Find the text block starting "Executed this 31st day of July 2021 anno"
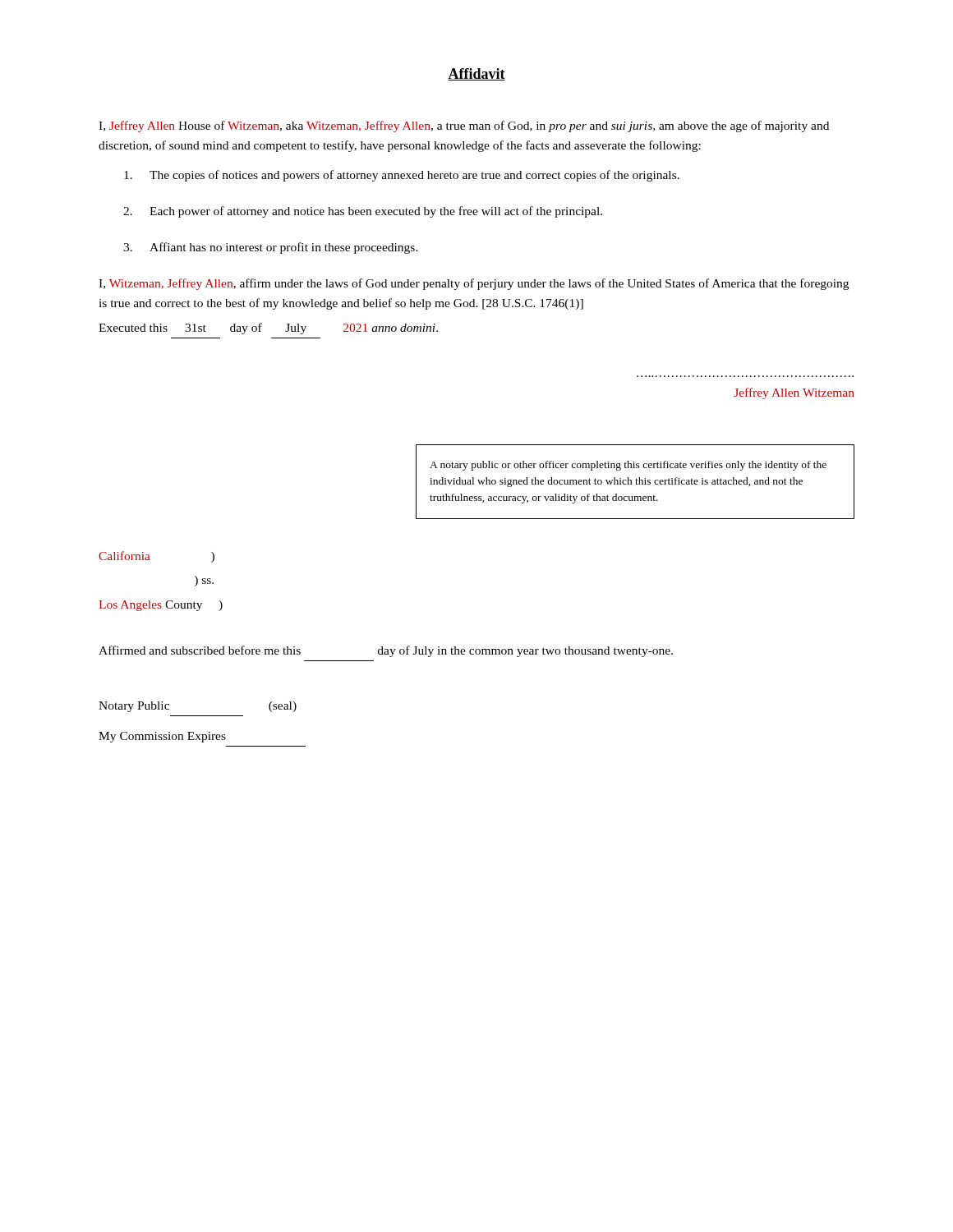This screenshot has width=953, height=1232. 269,328
